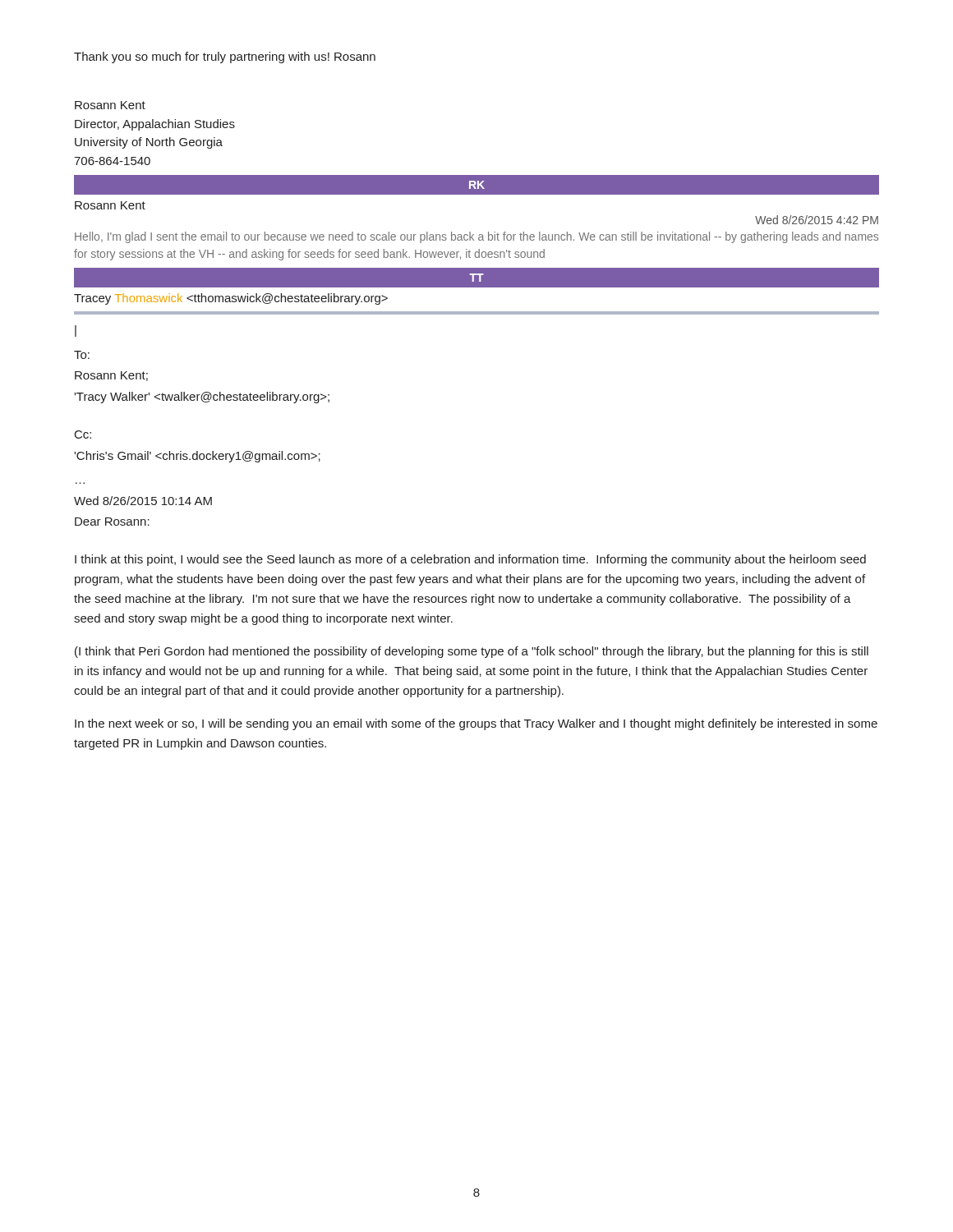
Task: Find the text block containing "… Wed 8/26/2015 10:14 AM"
Action: point(143,500)
